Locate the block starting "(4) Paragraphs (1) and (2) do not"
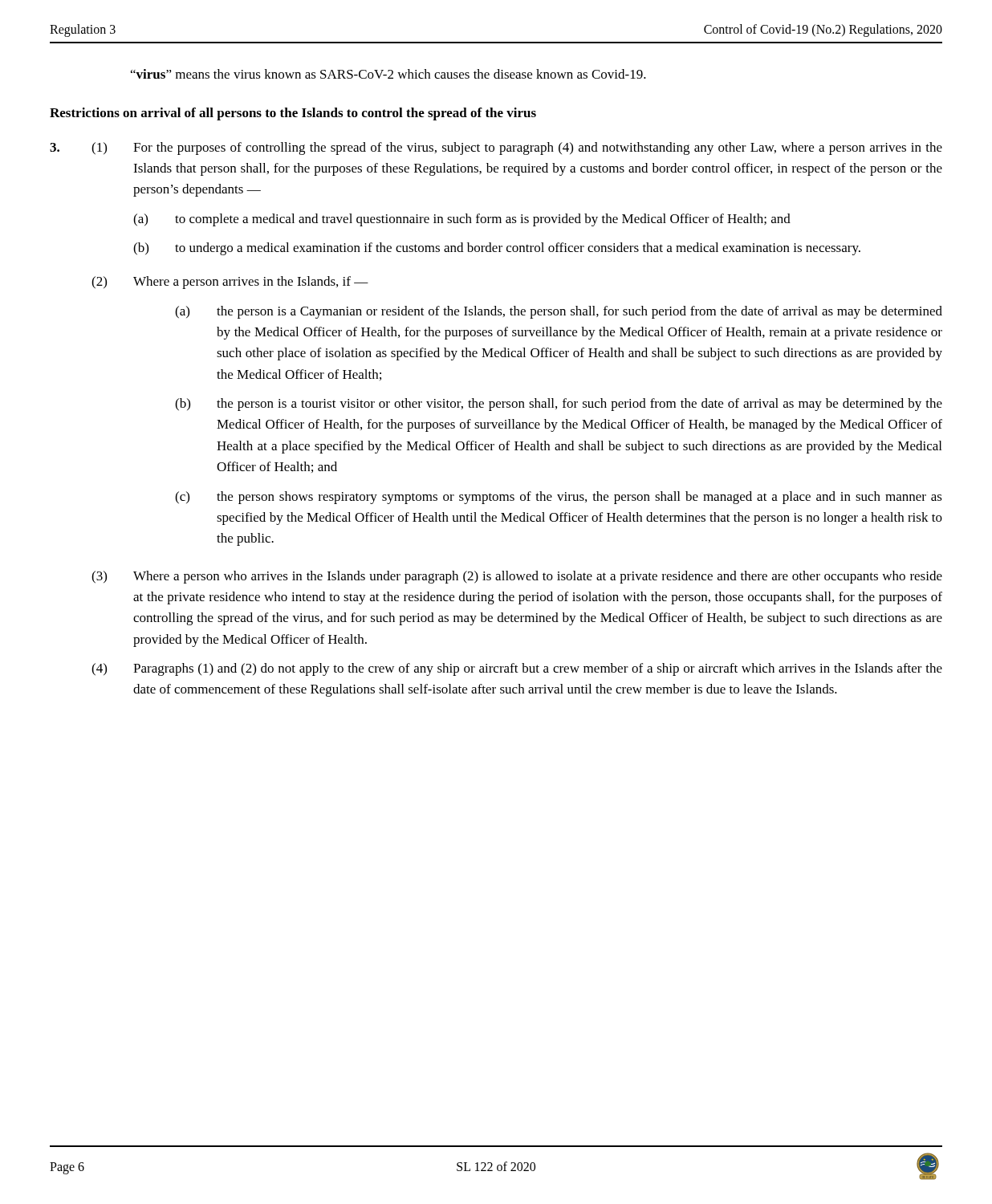Viewport: 992px width, 1204px height. [517, 679]
